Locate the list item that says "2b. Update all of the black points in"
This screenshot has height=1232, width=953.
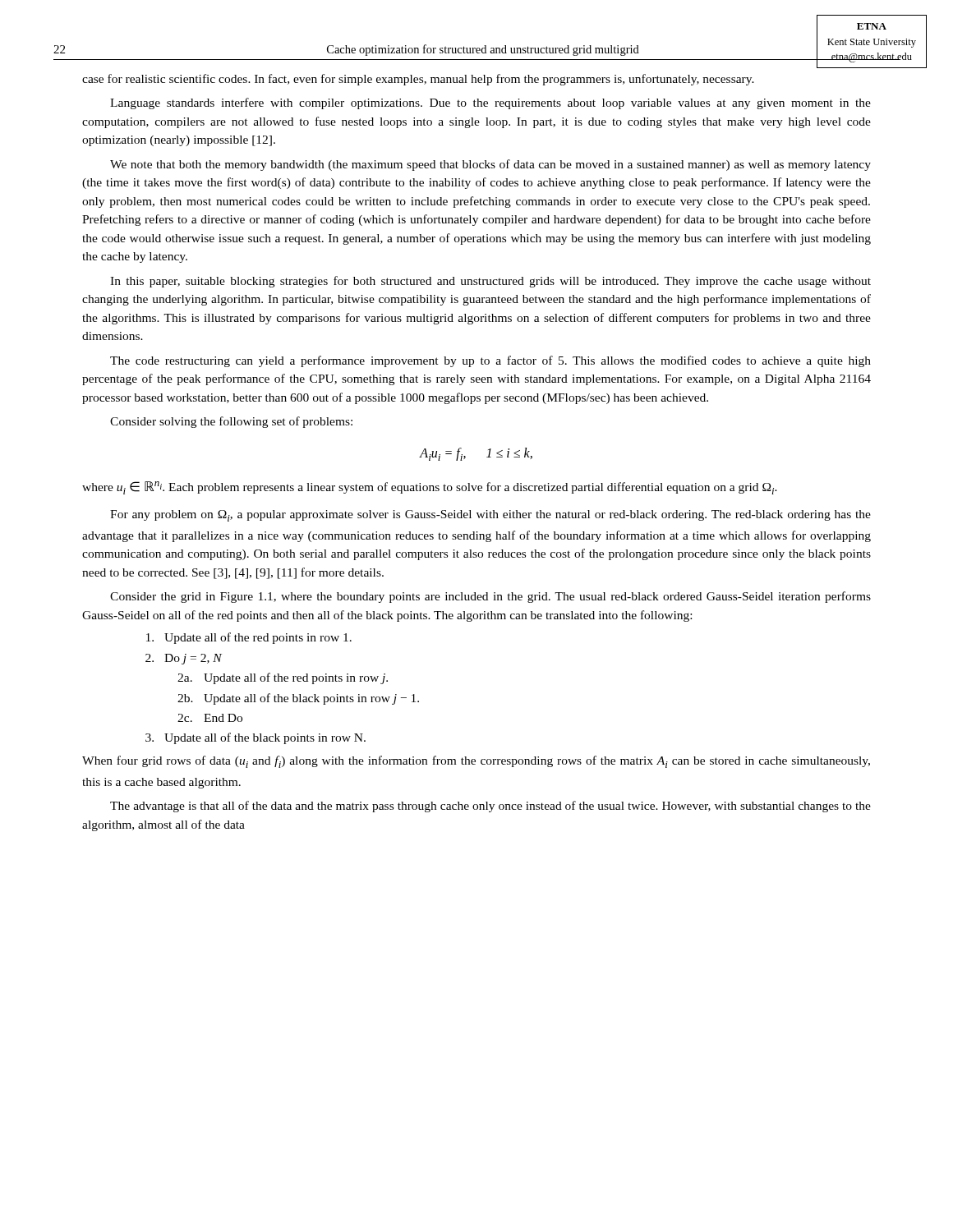[299, 698]
